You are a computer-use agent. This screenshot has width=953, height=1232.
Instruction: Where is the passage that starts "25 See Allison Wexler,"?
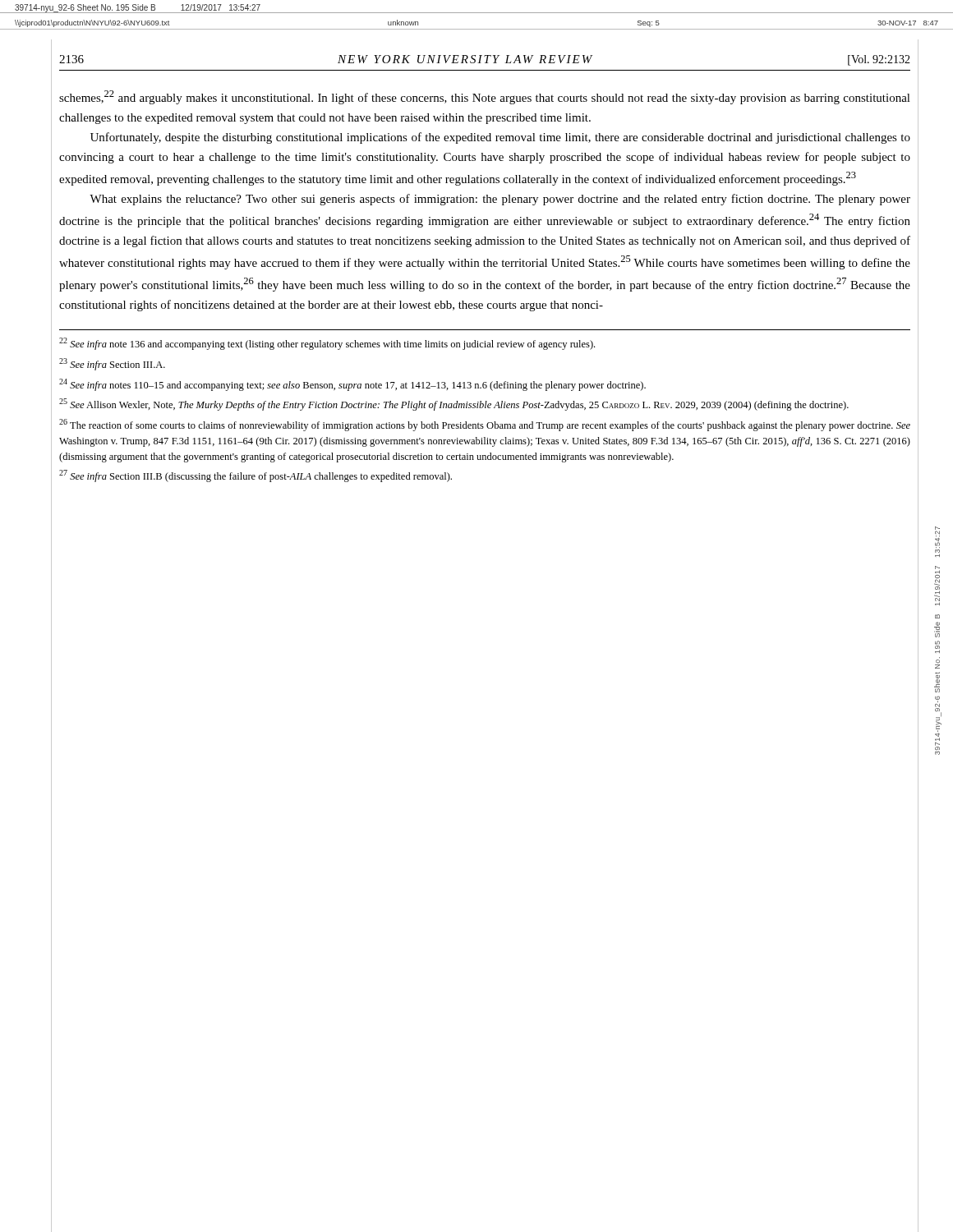[x=454, y=404]
